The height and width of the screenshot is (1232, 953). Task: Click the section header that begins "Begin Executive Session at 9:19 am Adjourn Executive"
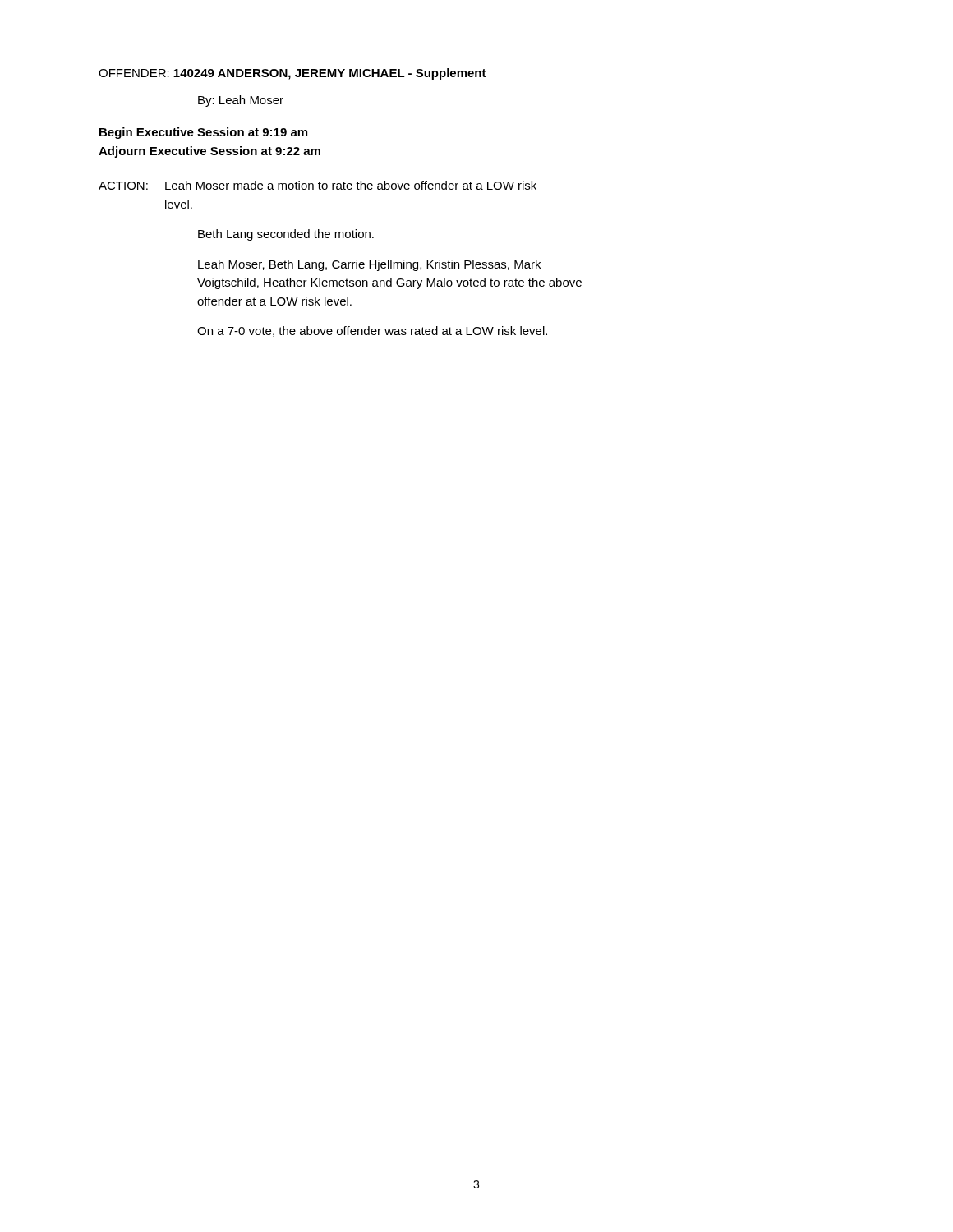[x=210, y=141]
